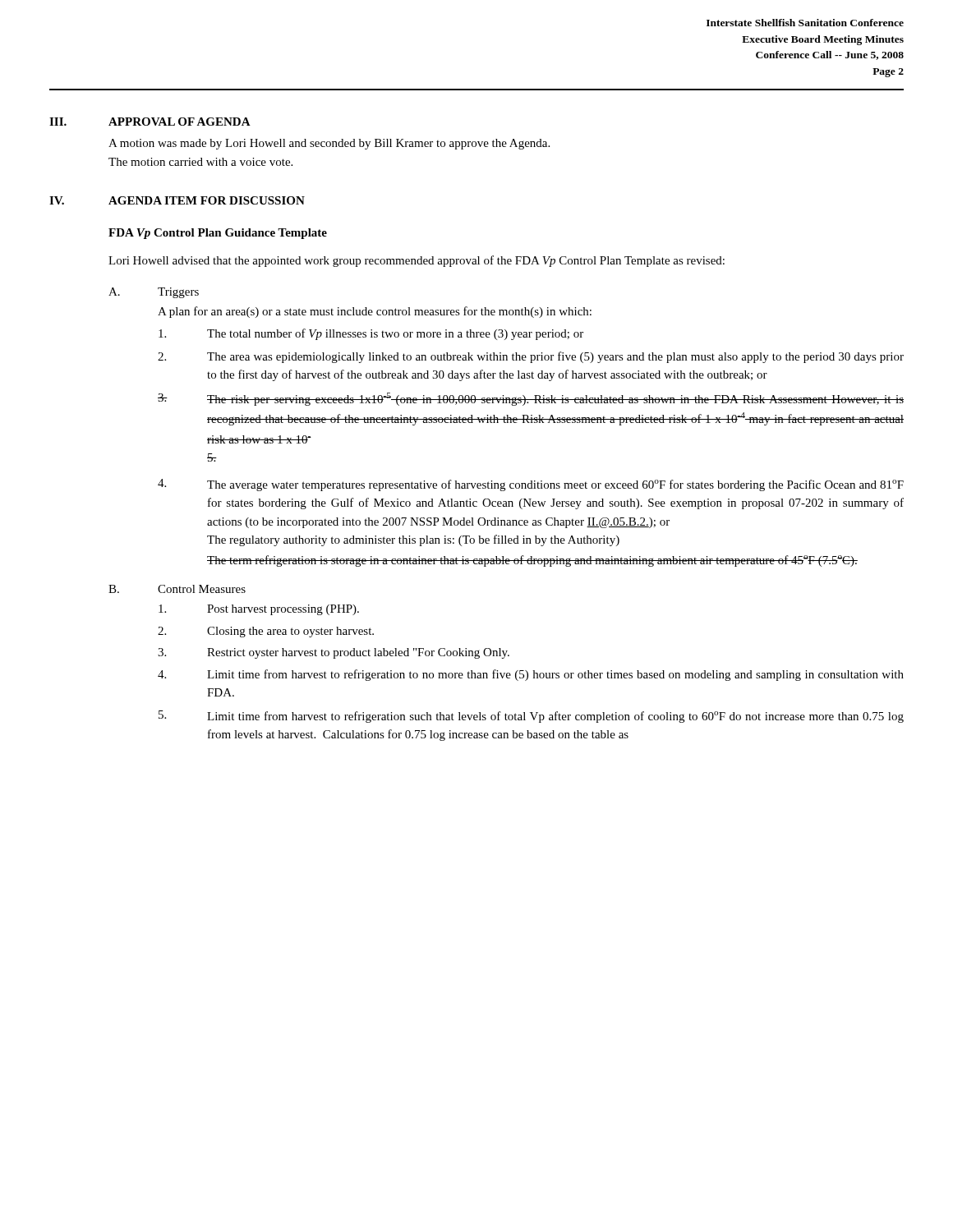Screen dimensions: 1232x953
Task: Where is the passage that starts "Lori Howell advised that the"?
Action: click(x=417, y=260)
